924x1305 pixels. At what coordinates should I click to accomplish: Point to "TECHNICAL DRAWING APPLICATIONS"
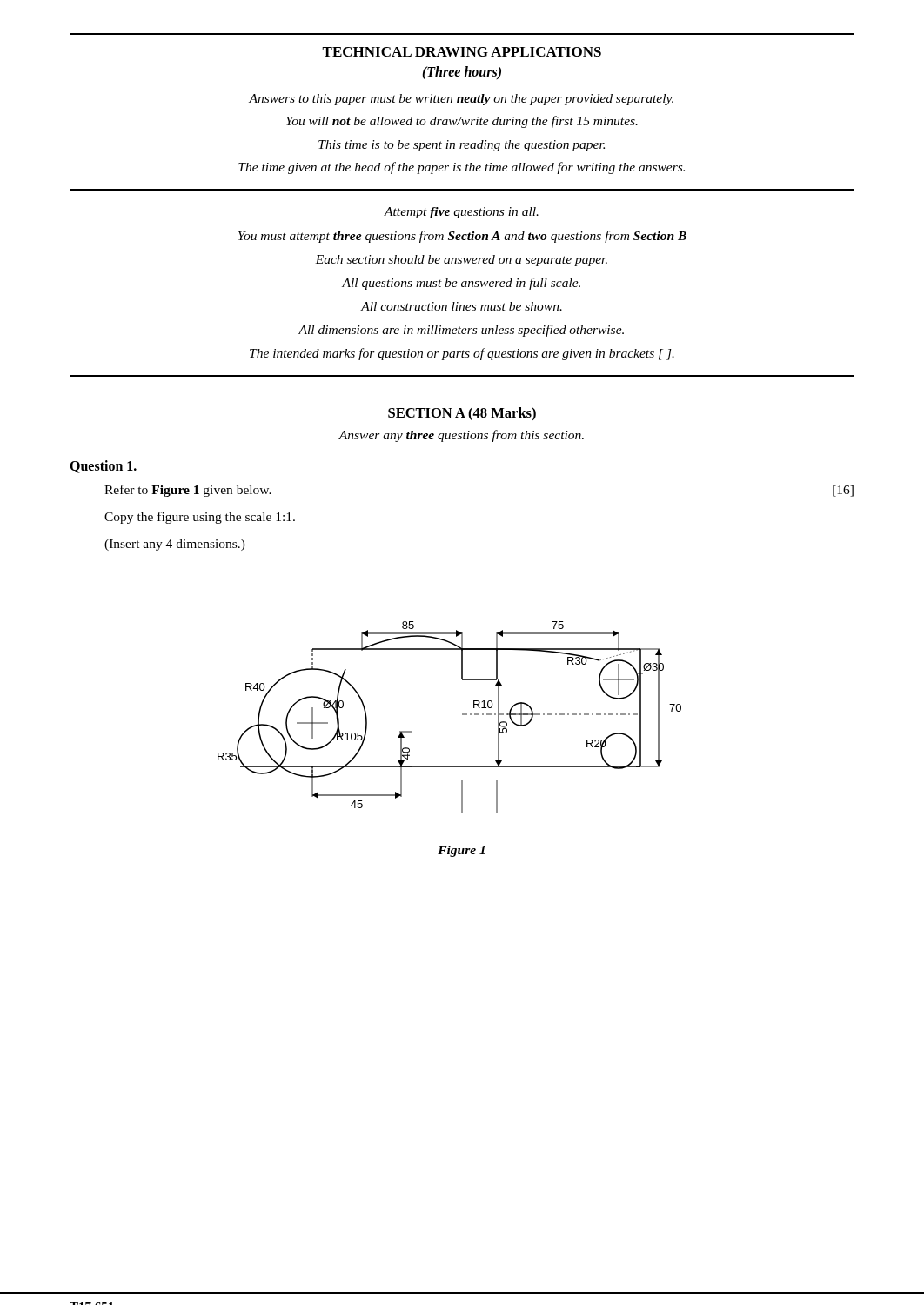462,52
